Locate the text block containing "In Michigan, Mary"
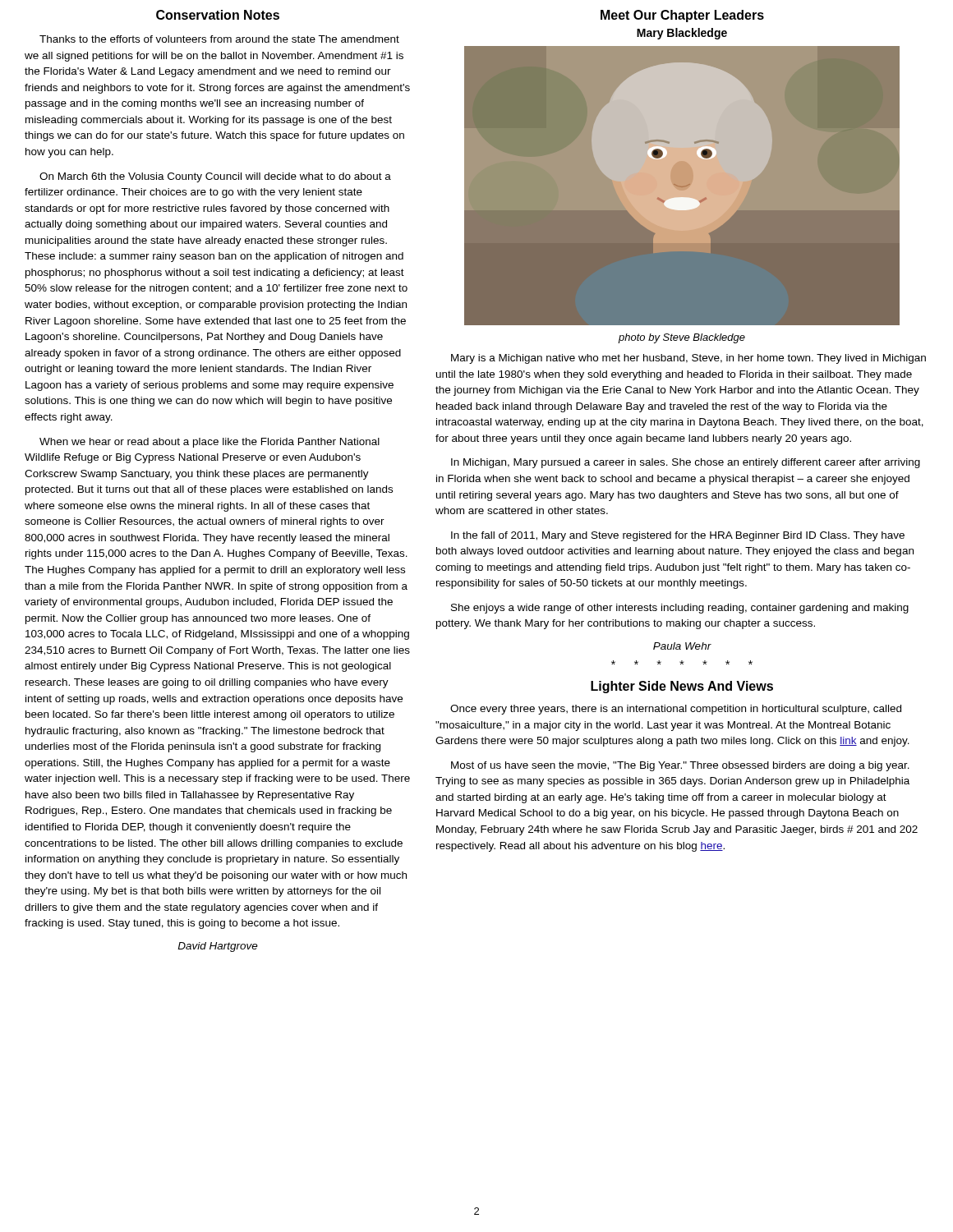 click(678, 486)
